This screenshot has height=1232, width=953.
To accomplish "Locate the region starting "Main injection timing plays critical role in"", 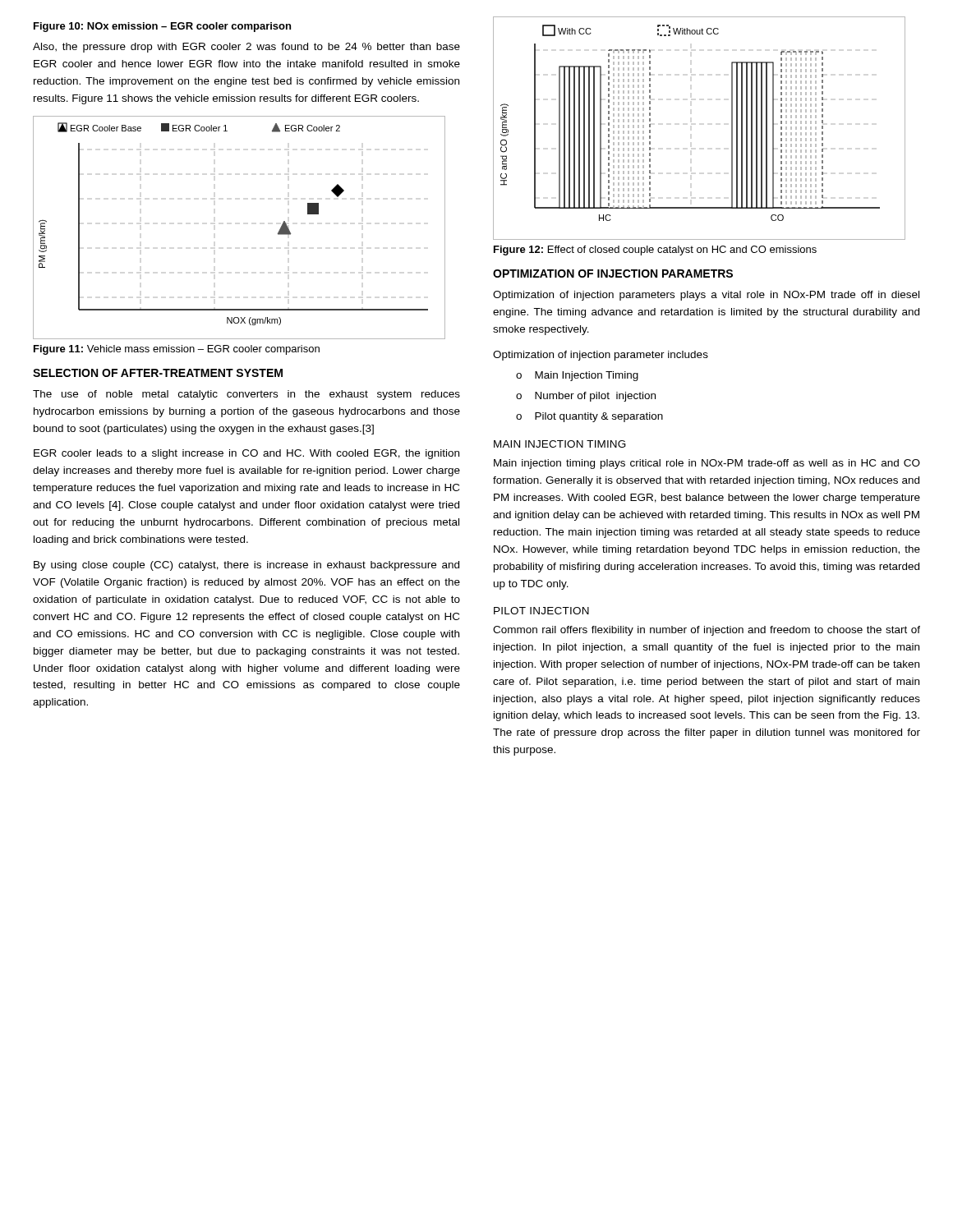I will (707, 523).
